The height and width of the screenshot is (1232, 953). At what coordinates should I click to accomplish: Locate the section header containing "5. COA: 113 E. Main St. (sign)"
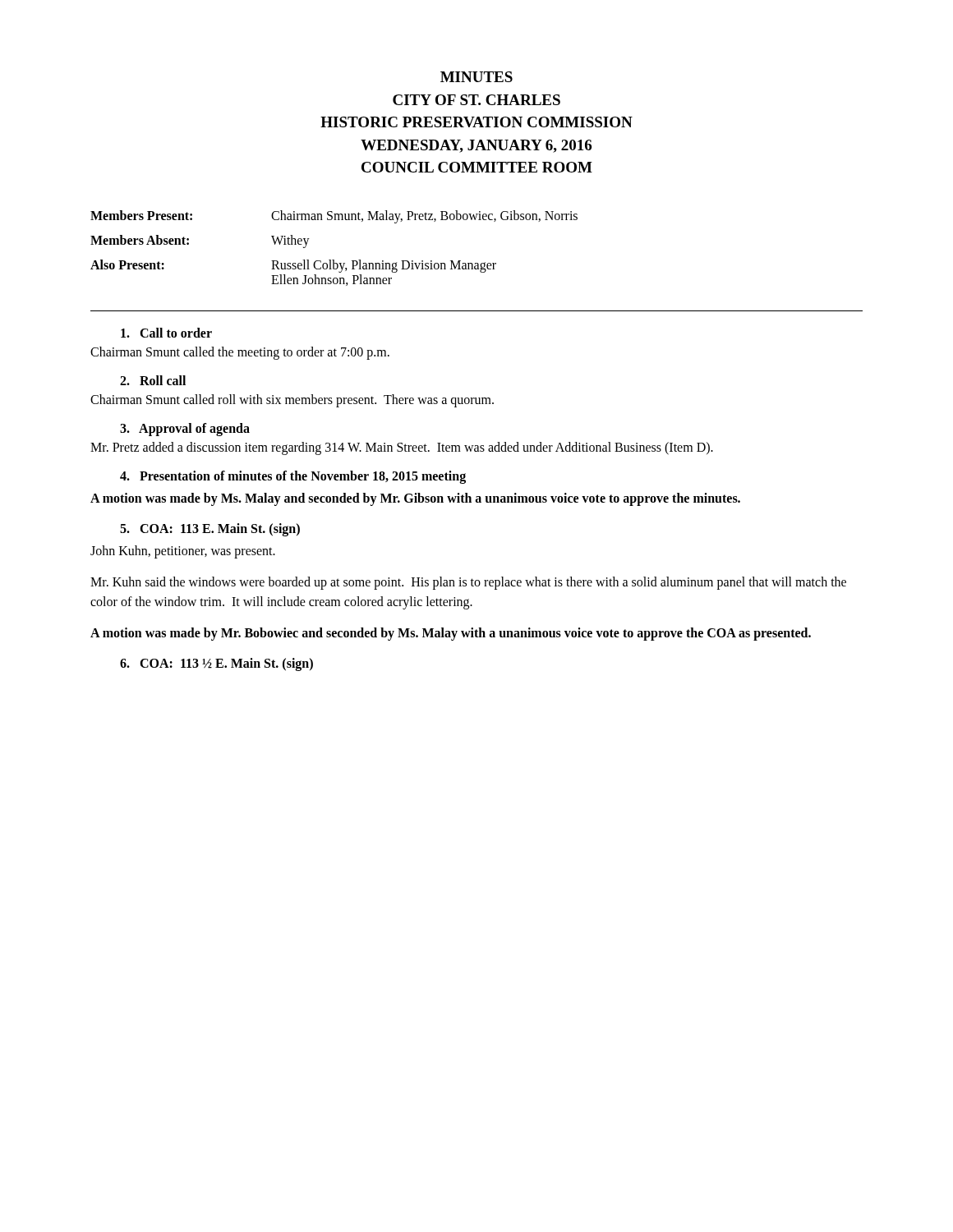pyautogui.click(x=210, y=528)
